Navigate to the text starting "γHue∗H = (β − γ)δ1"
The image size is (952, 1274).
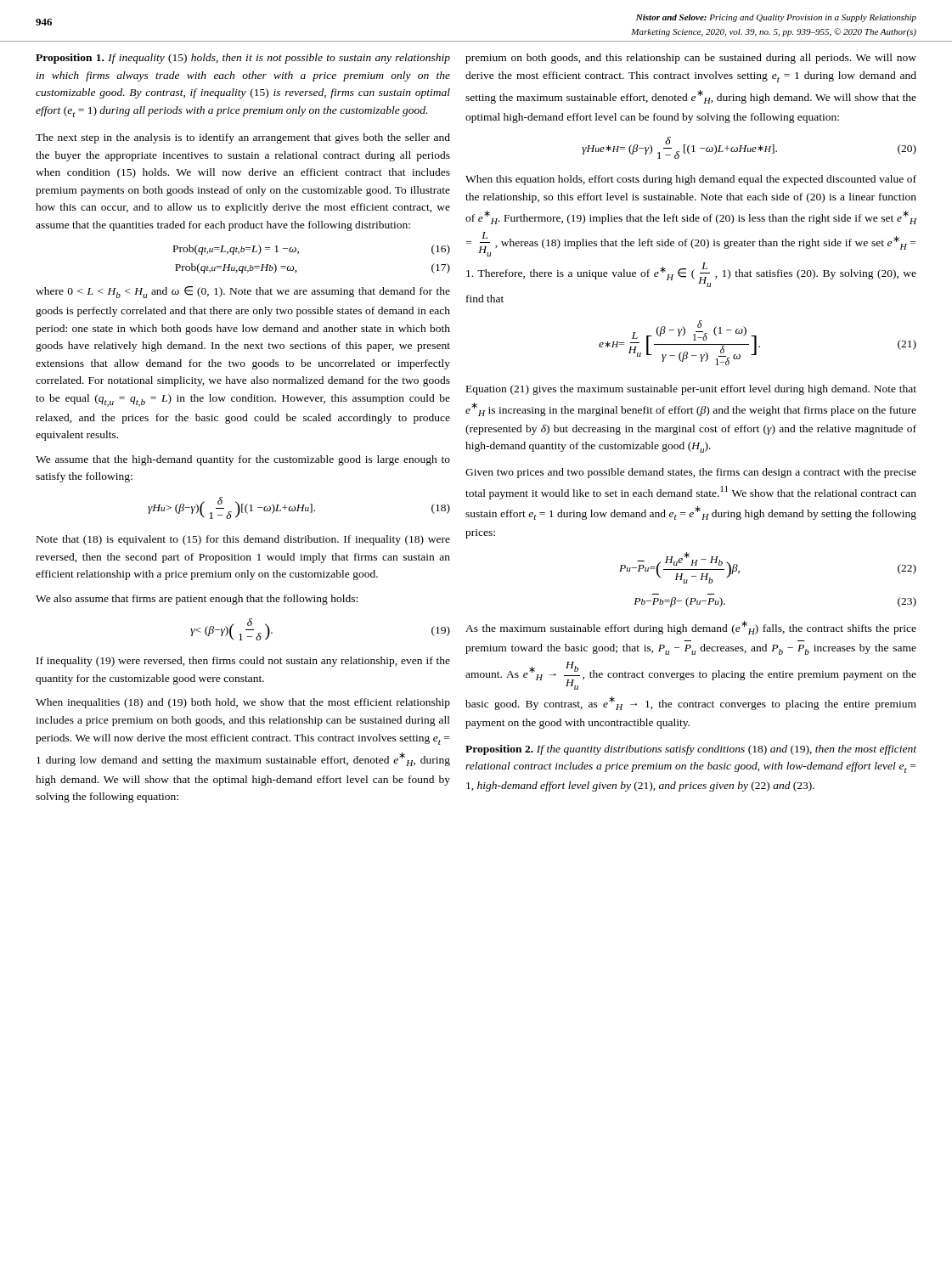pyautogui.click(x=695, y=148)
